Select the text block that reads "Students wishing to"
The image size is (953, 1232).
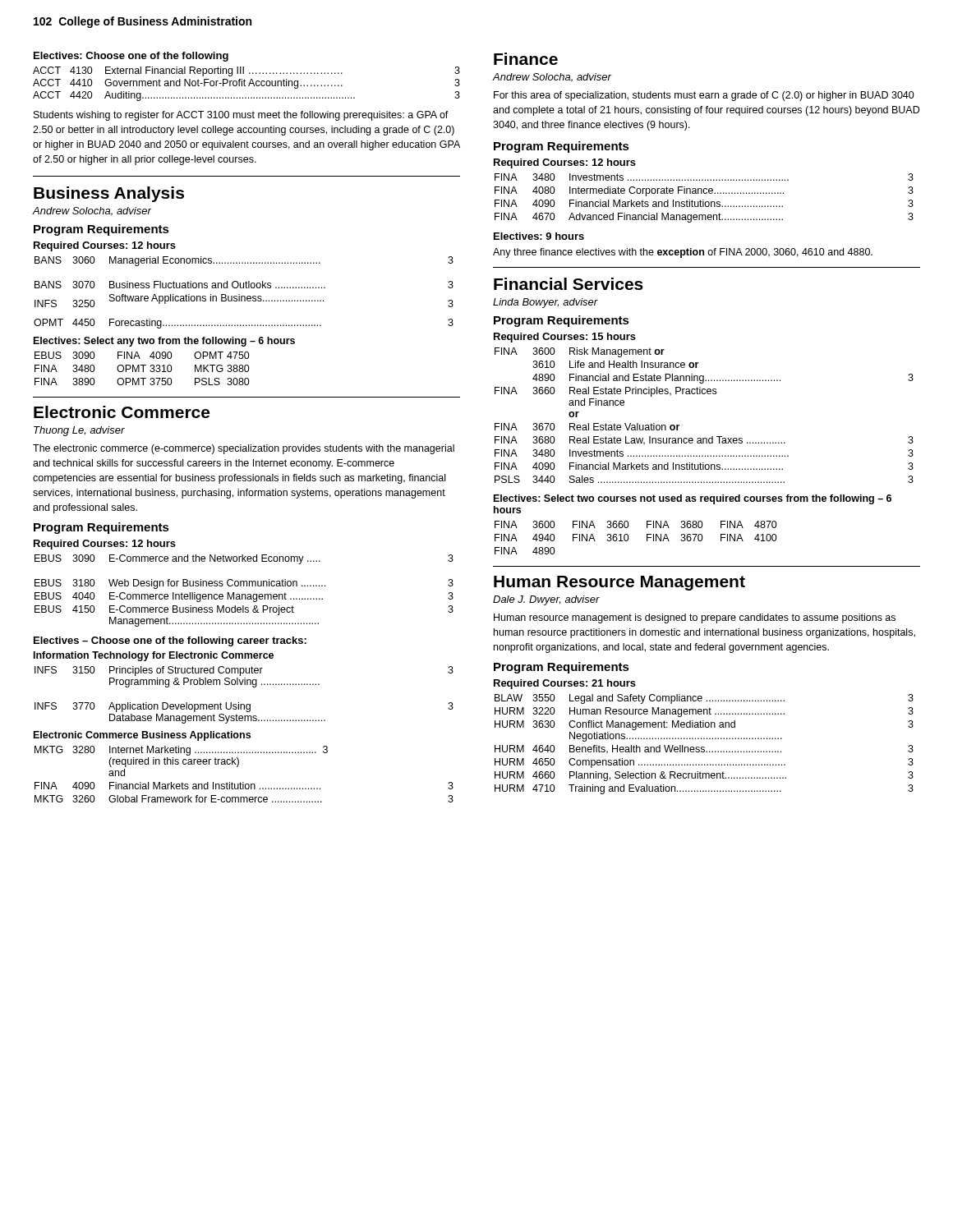pyautogui.click(x=246, y=137)
